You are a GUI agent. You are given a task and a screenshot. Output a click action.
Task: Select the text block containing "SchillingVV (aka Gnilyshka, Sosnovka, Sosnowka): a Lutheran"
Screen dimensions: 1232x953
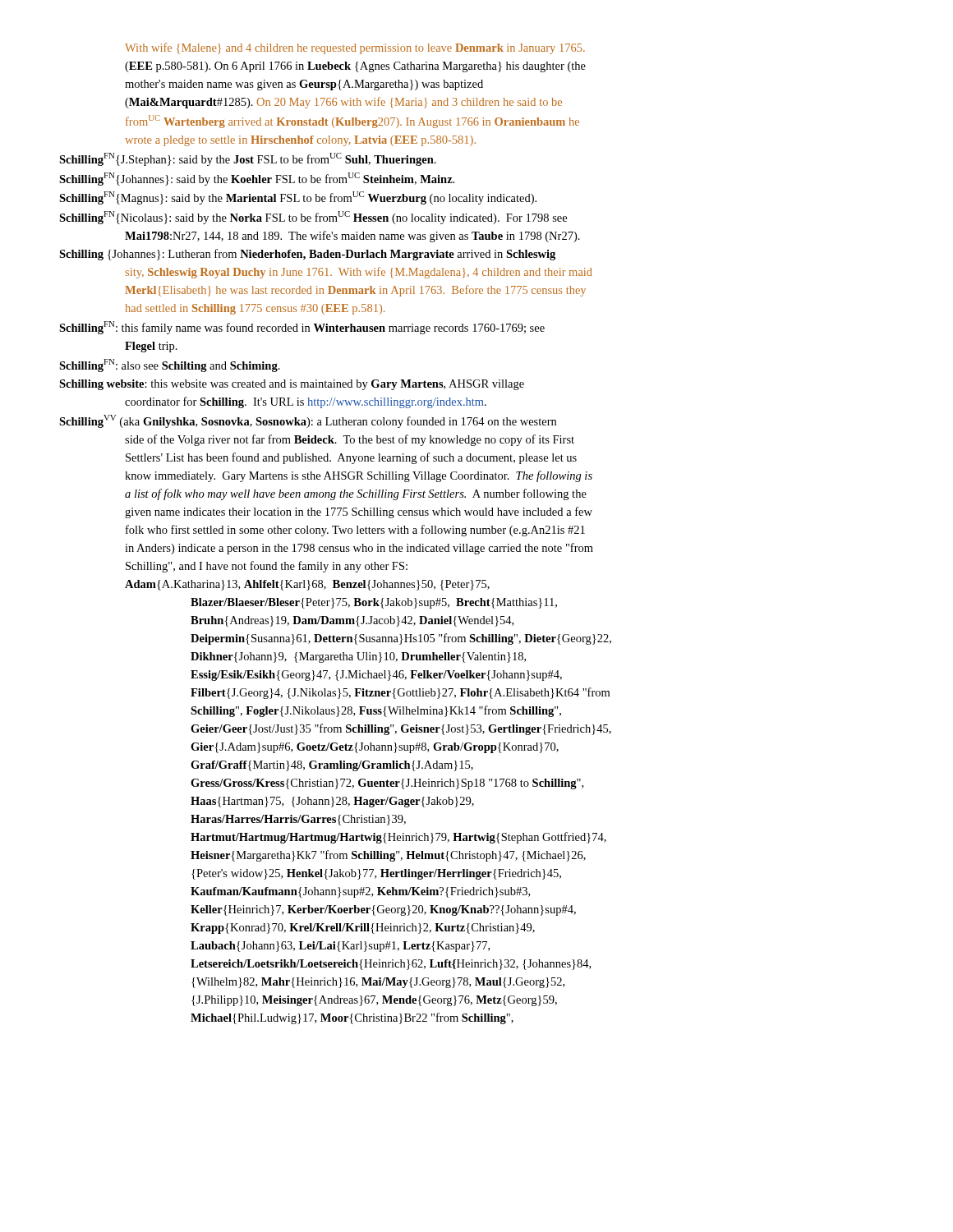pyautogui.click(x=476, y=718)
